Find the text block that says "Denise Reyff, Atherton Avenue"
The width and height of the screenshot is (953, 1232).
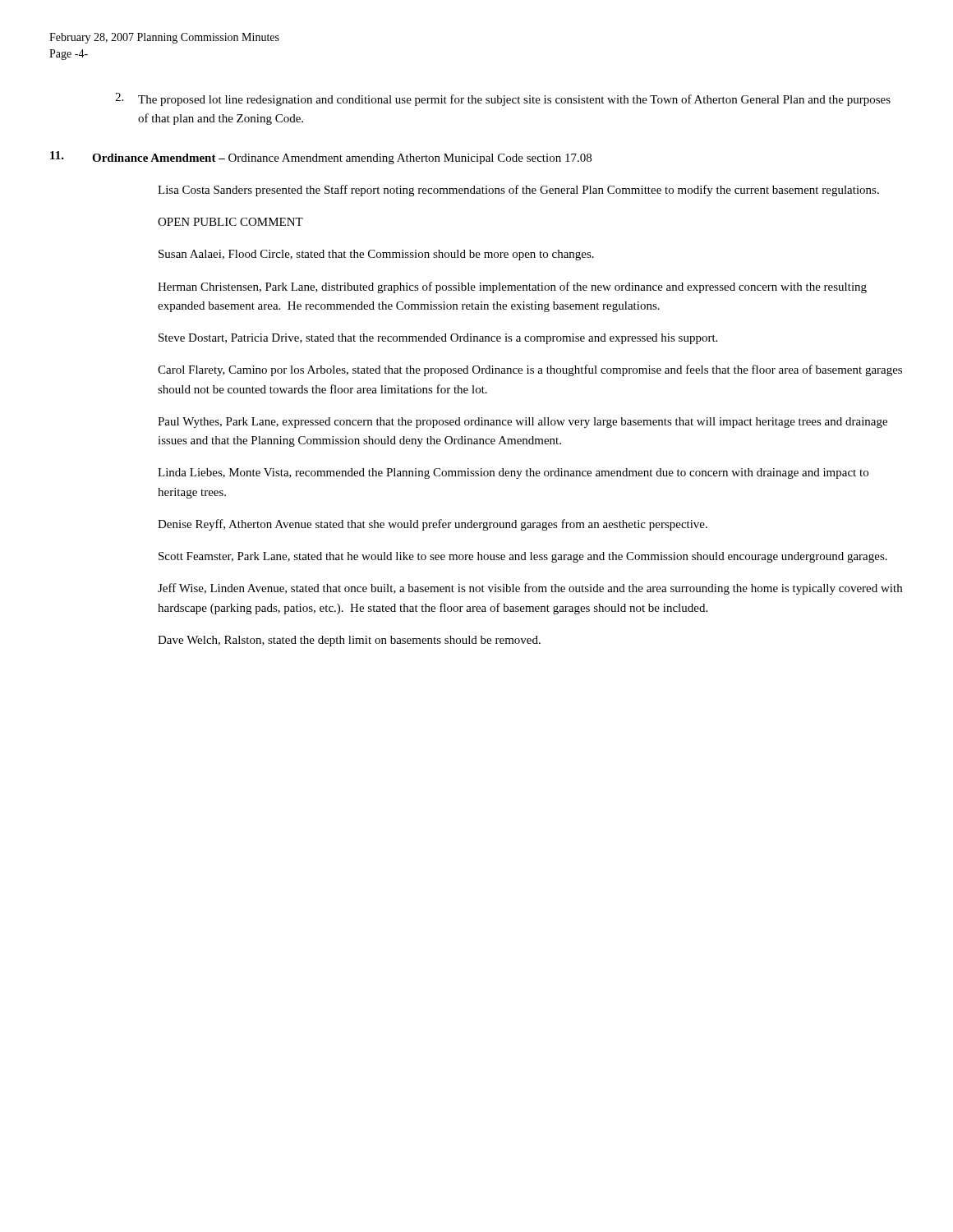tap(433, 524)
